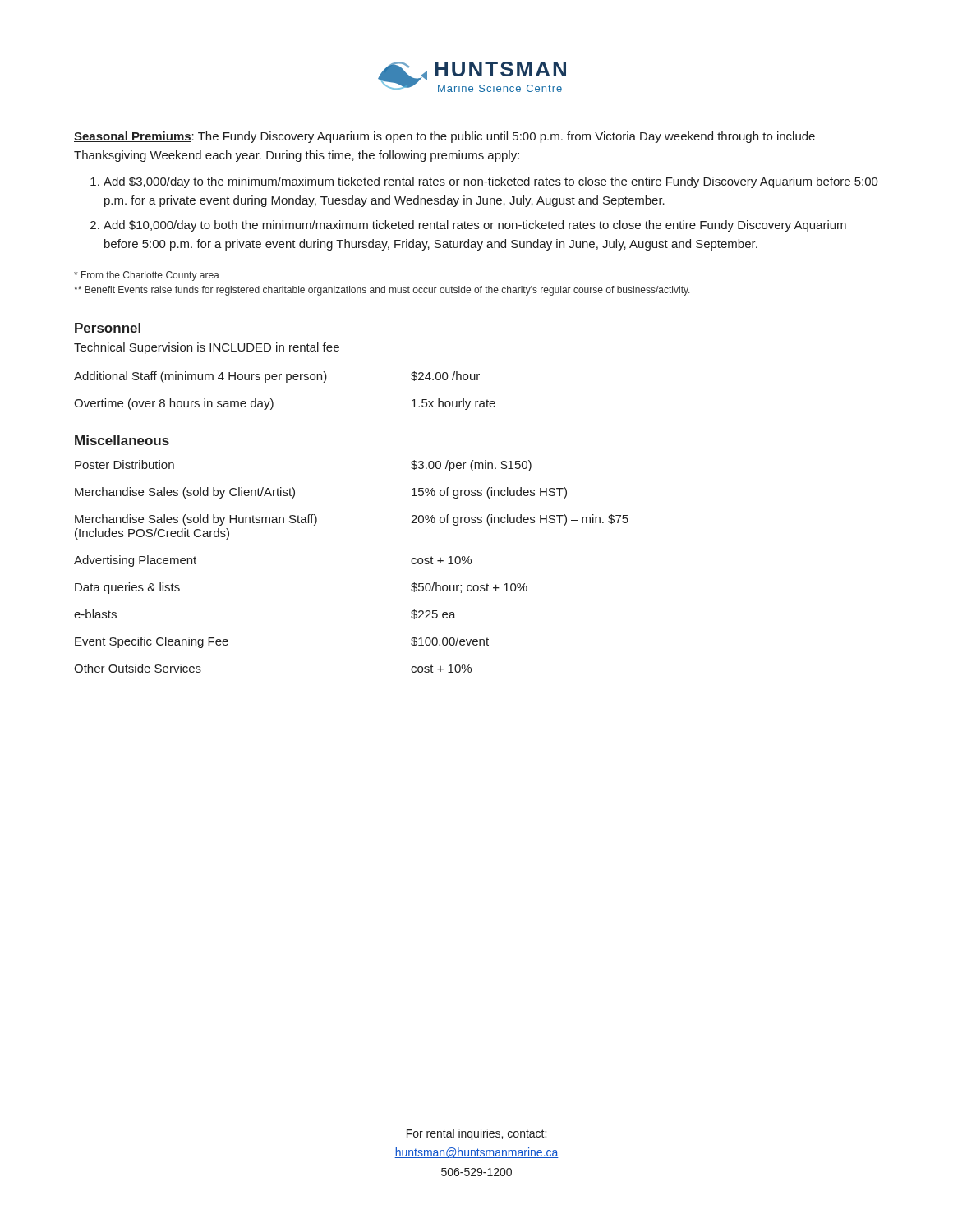Screen dimensions: 1232x953
Task: Find the region starting "From the Charlotte County area **"
Action: tap(382, 283)
